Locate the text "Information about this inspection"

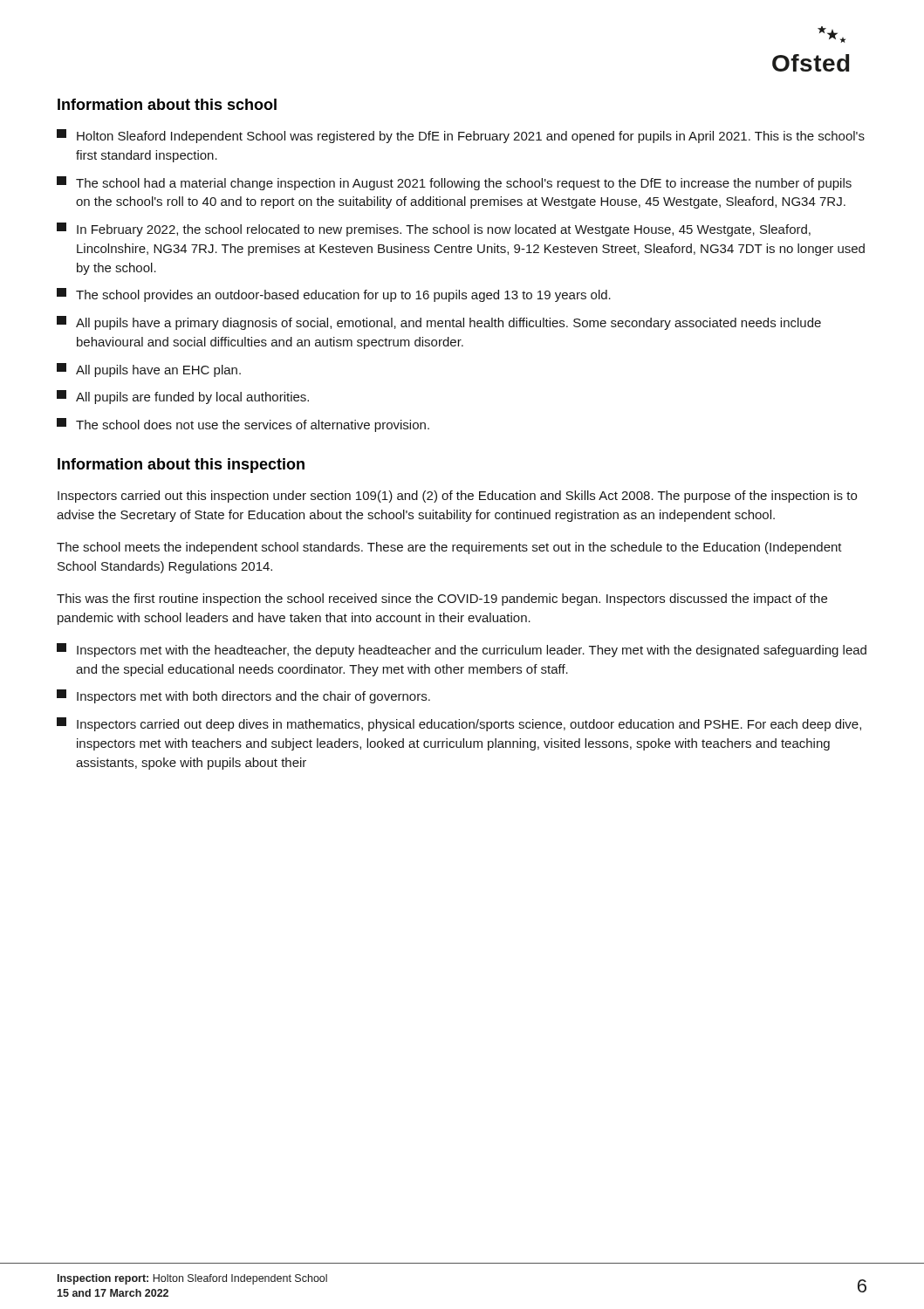pos(181,464)
